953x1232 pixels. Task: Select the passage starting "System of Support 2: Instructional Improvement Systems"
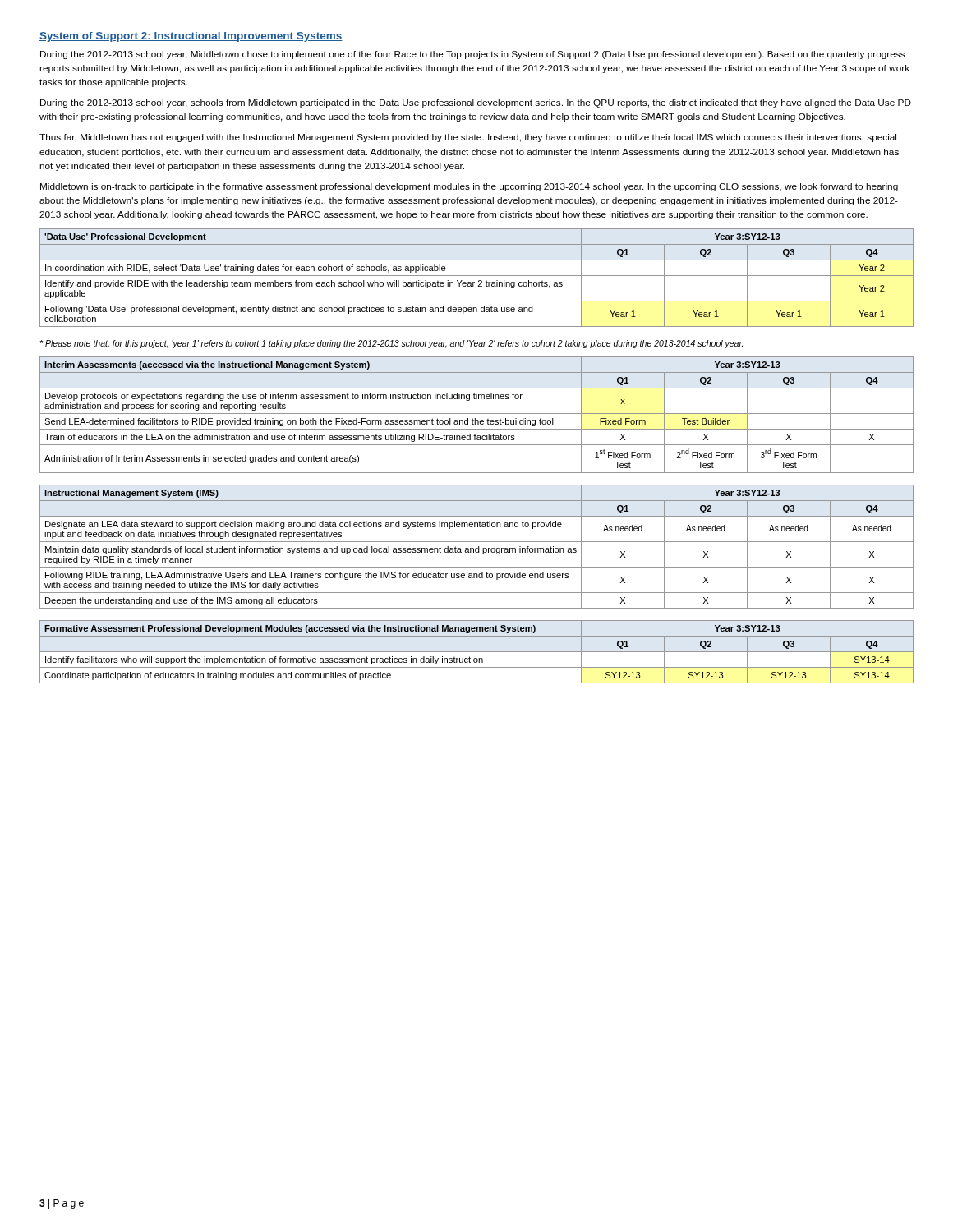191,36
